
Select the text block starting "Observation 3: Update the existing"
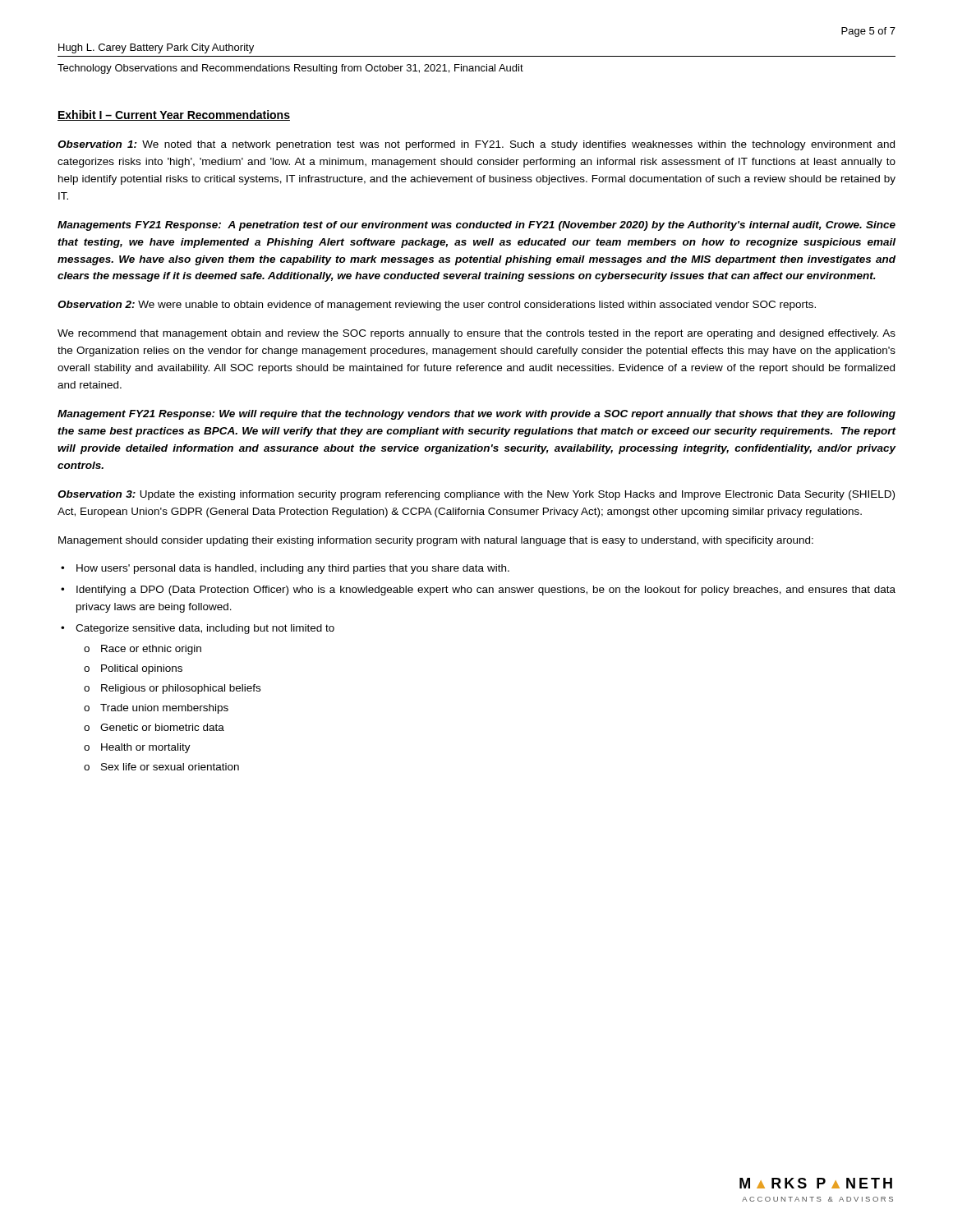pos(476,502)
